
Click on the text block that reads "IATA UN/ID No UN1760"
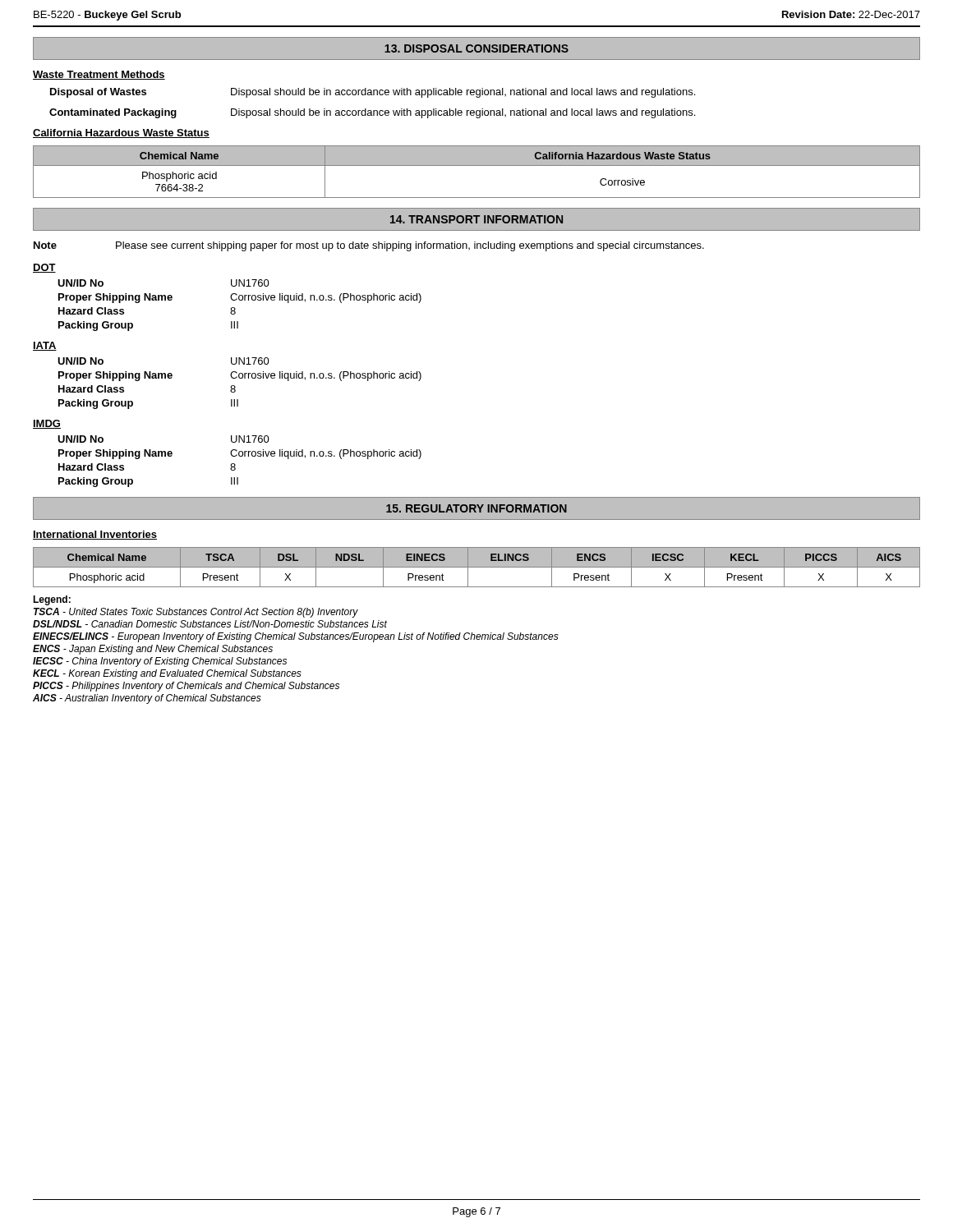(45, 346)
